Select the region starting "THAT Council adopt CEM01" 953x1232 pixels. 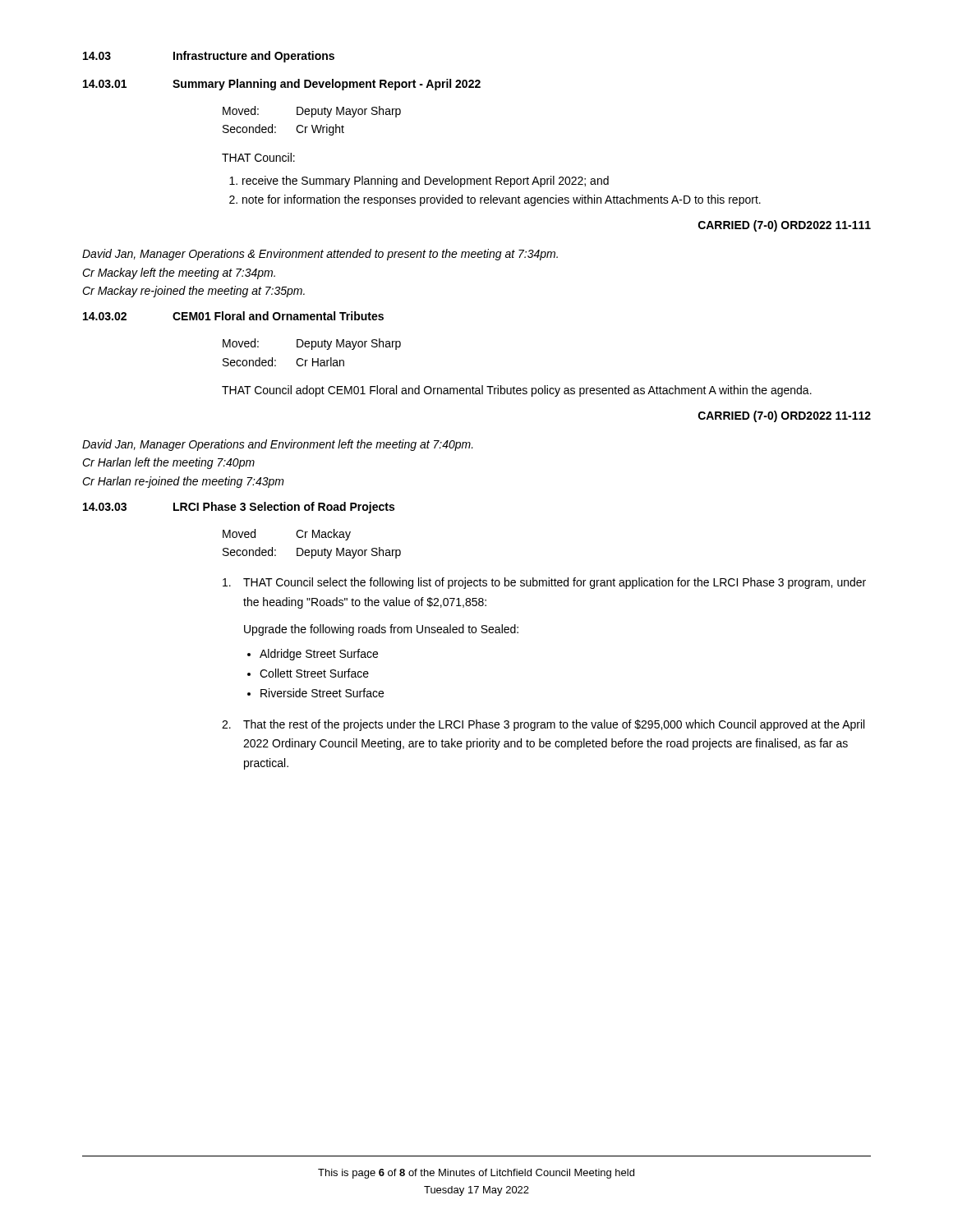(x=517, y=390)
